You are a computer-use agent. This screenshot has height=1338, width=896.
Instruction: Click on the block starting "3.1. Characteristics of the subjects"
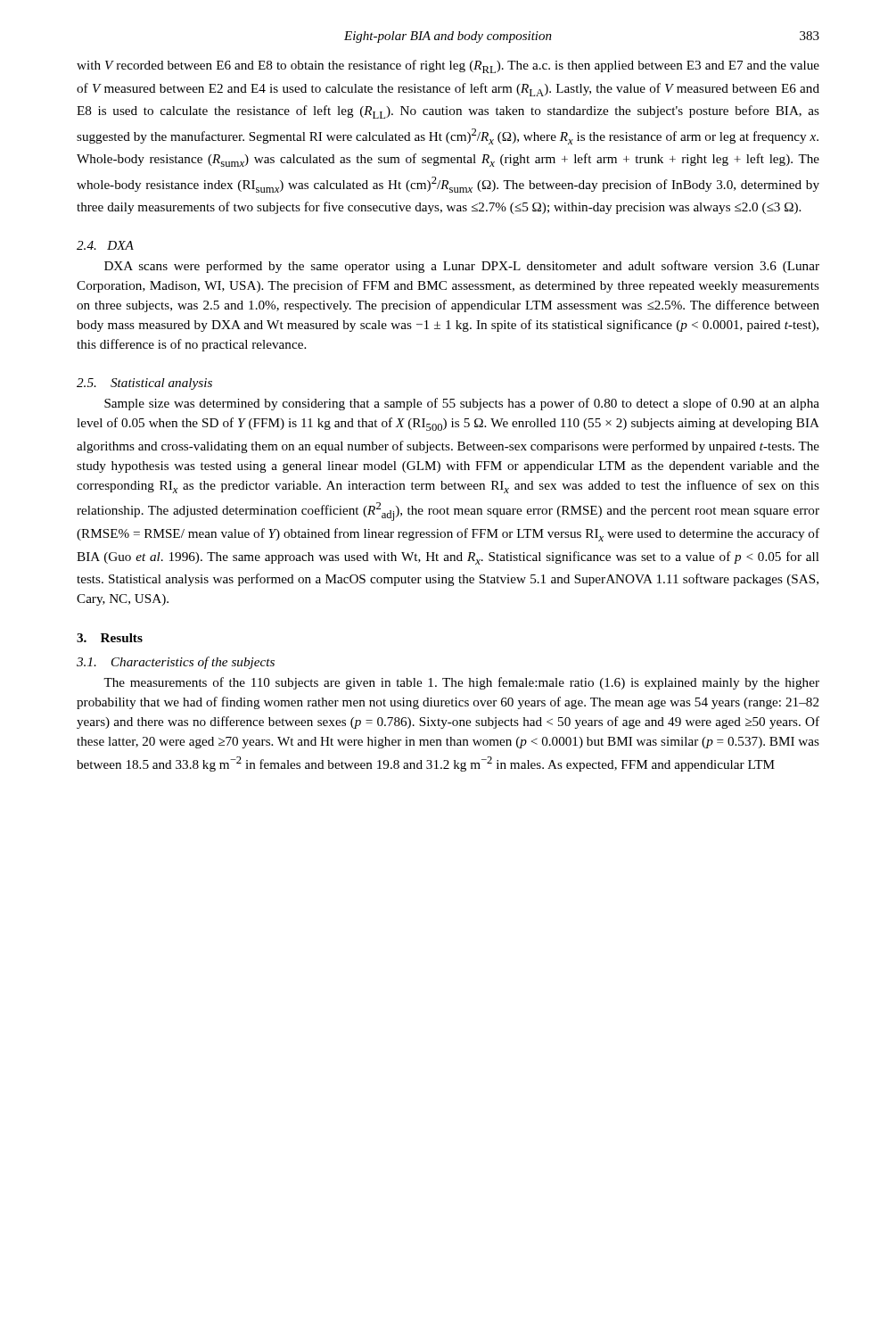176,661
